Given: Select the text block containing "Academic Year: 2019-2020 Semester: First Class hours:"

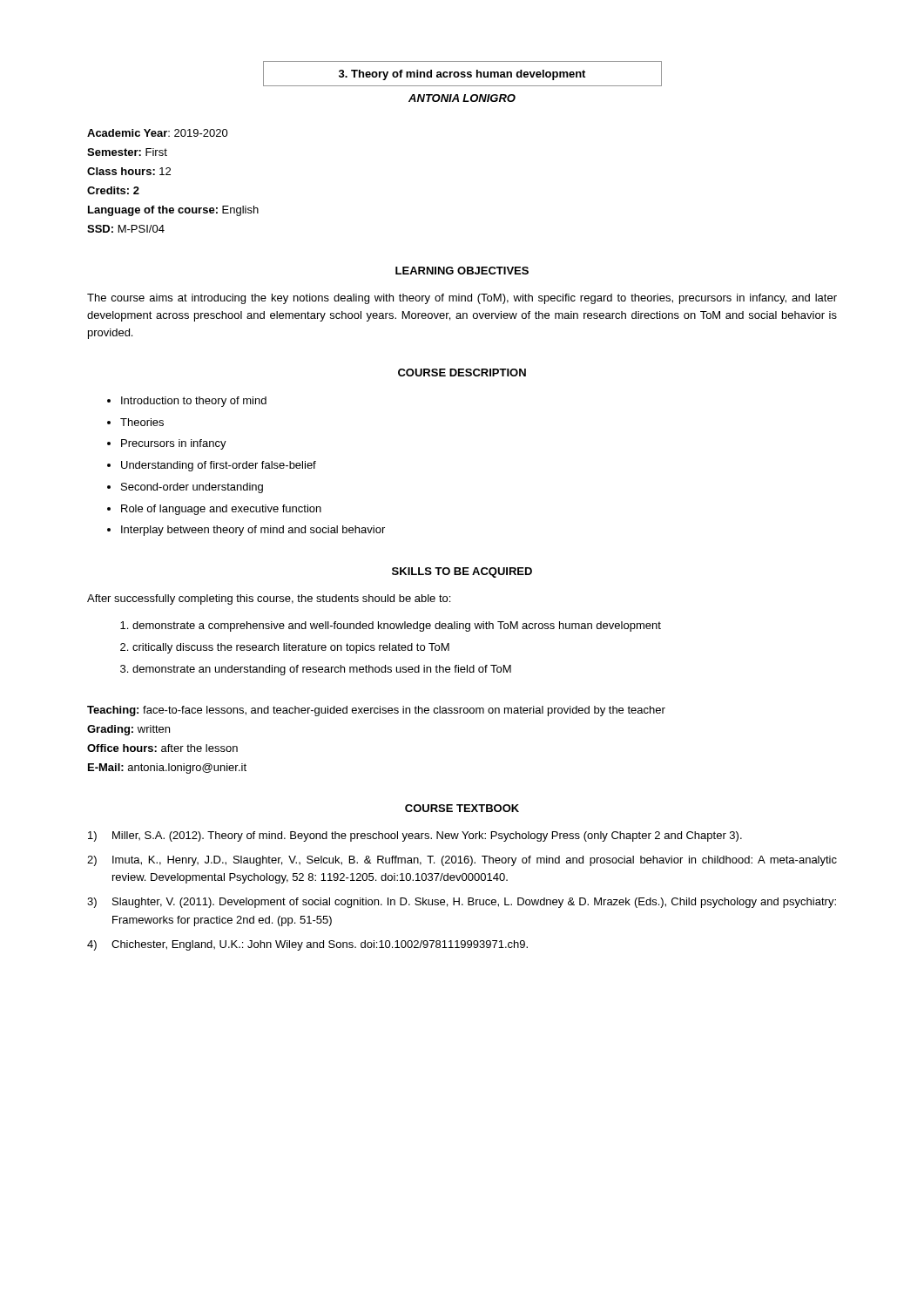Looking at the screenshot, I should [173, 181].
